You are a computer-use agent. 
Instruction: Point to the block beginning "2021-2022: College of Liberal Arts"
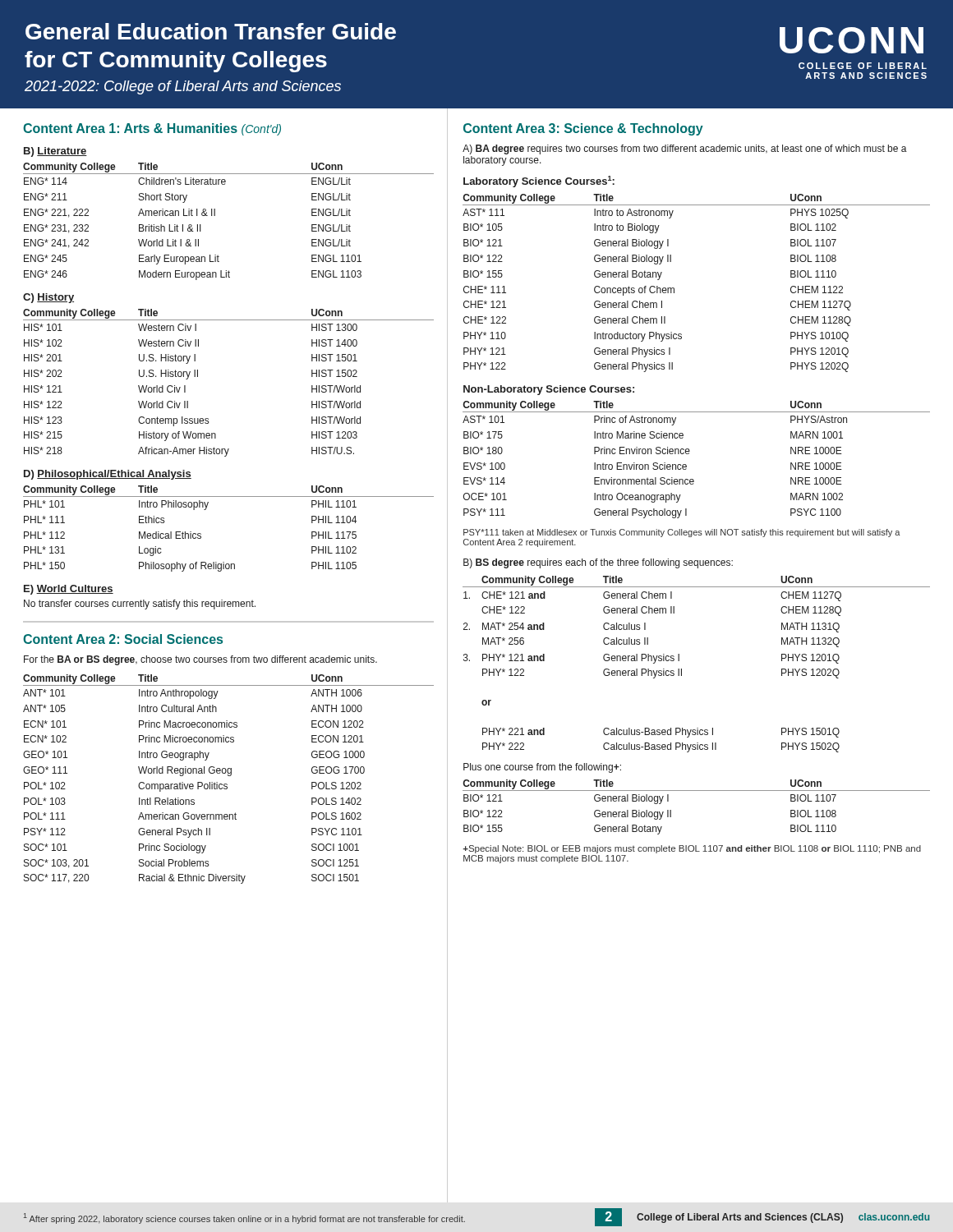coord(183,86)
